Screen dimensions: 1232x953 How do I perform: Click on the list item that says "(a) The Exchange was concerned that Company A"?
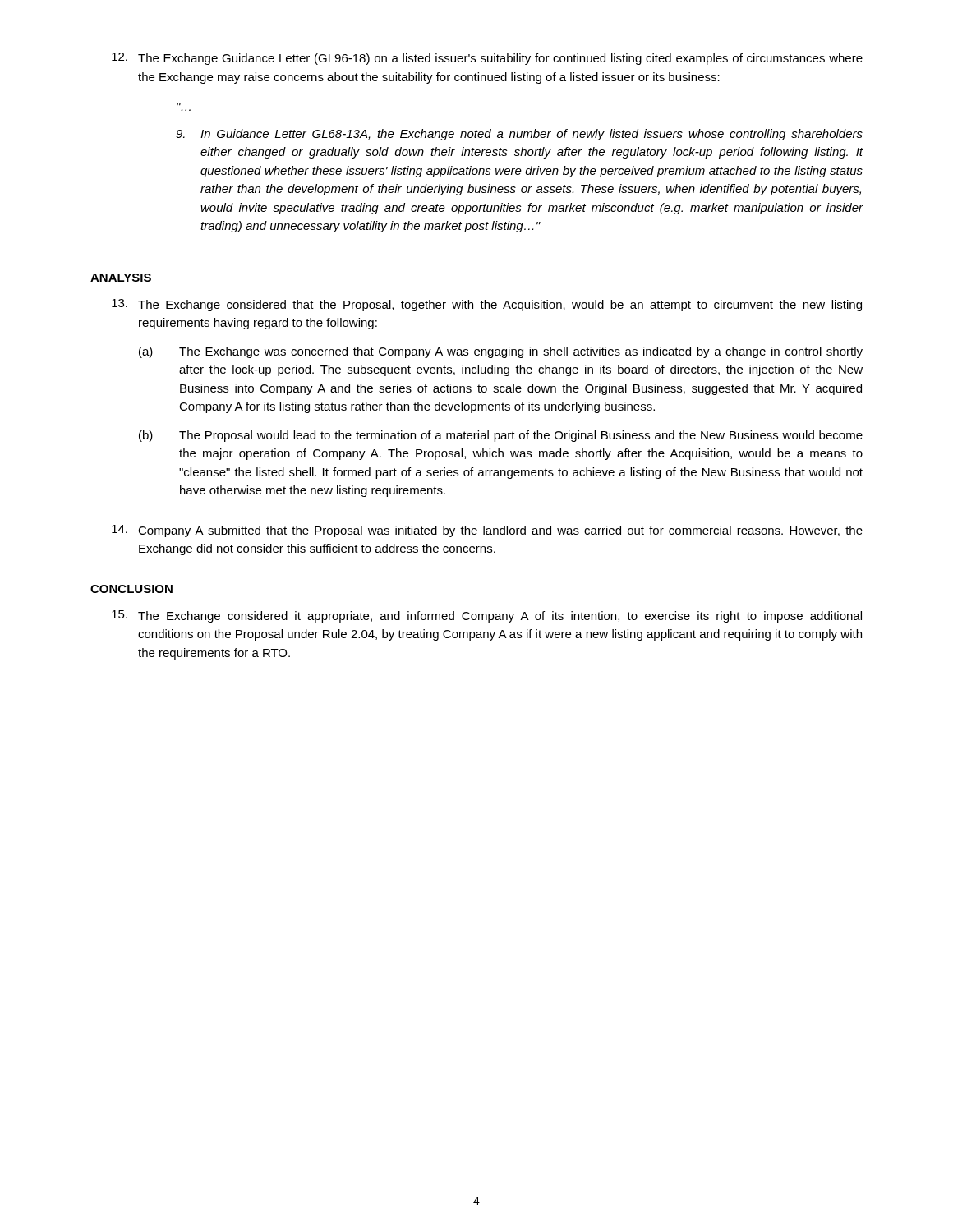(500, 379)
